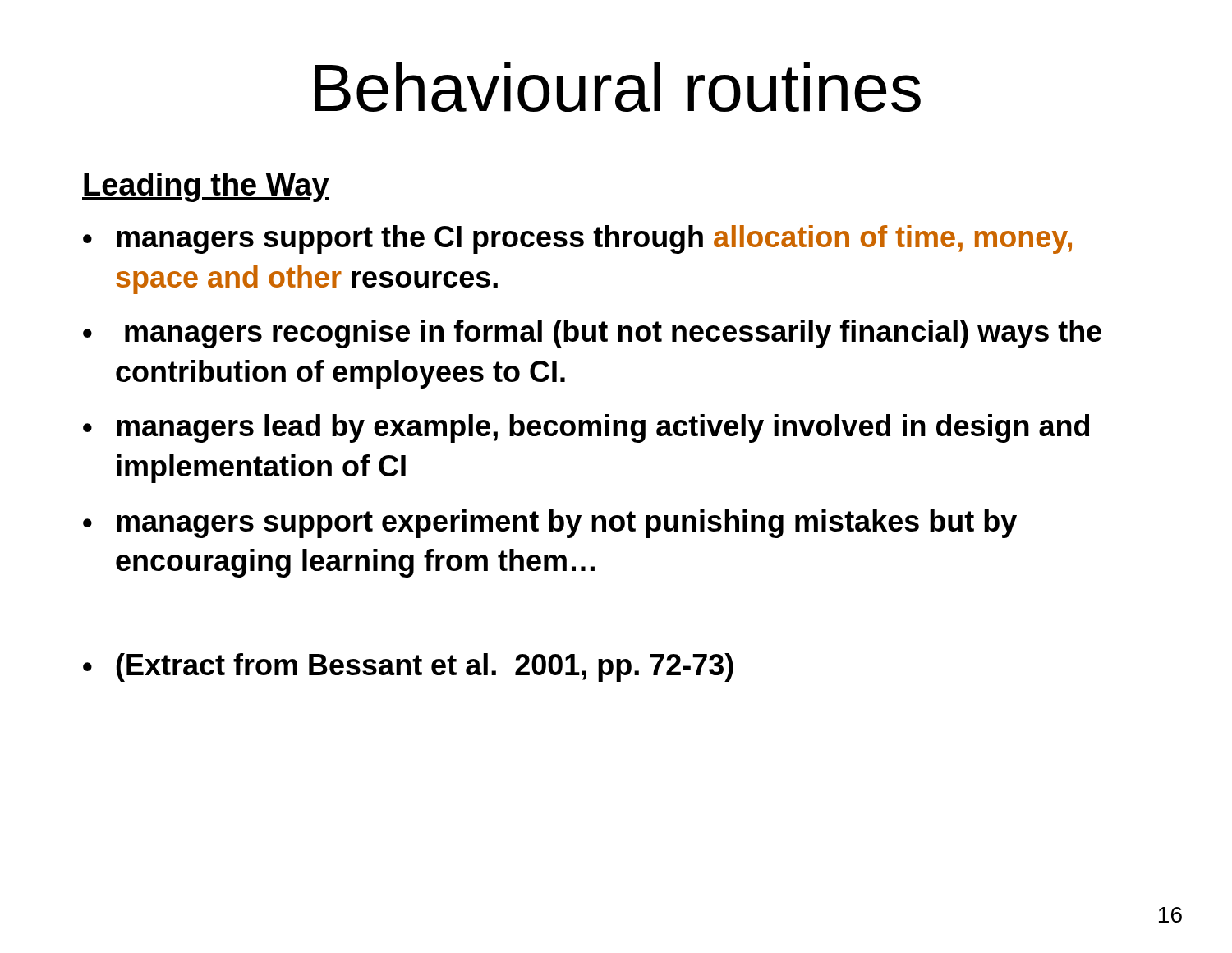Find the title with the text "Behavioural routines"
1232x953 pixels.
tap(616, 88)
